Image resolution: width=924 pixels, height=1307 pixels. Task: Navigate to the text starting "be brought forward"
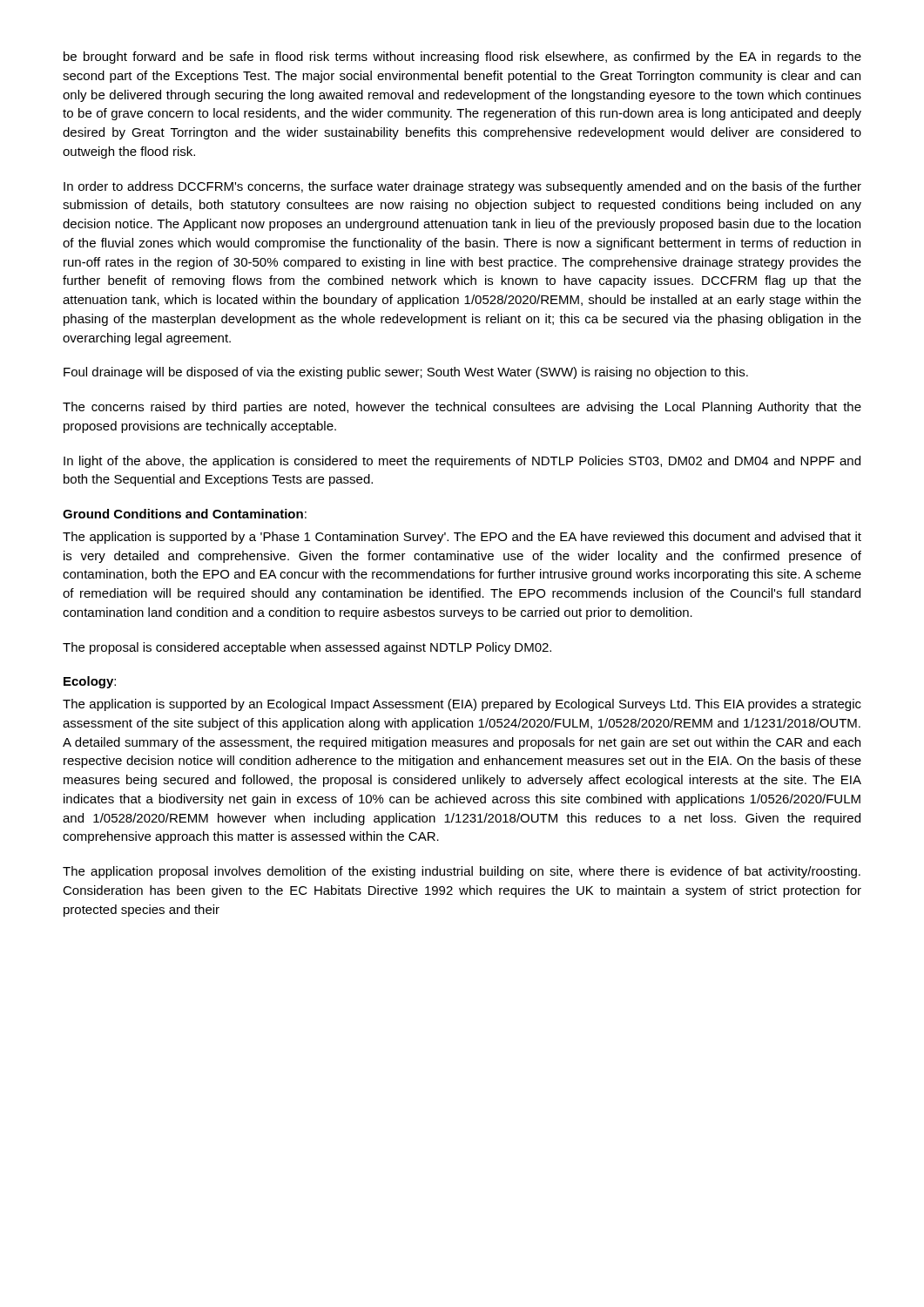[462, 104]
